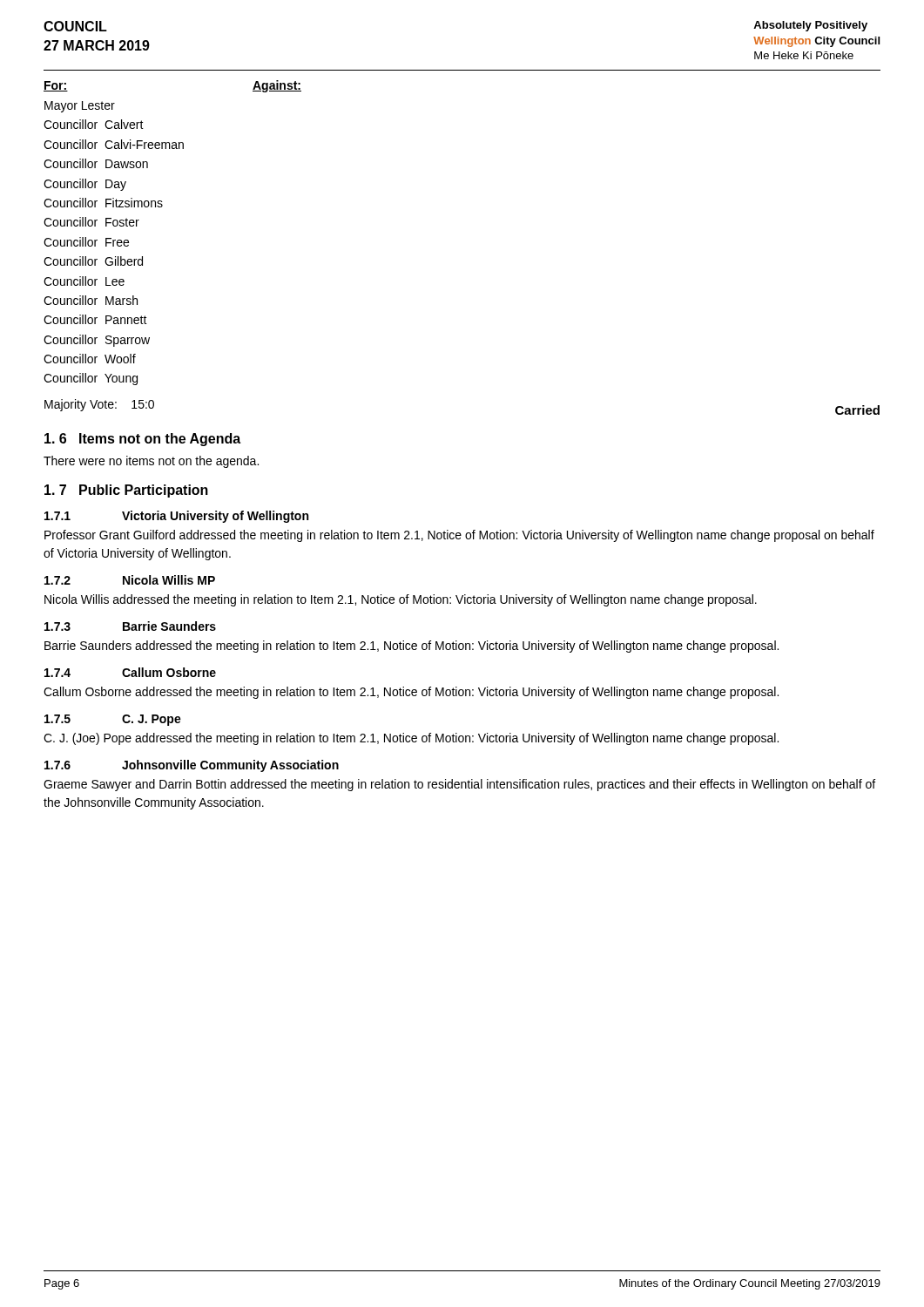Point to the block starting "There were no"
This screenshot has height=1307, width=924.
pos(152,461)
